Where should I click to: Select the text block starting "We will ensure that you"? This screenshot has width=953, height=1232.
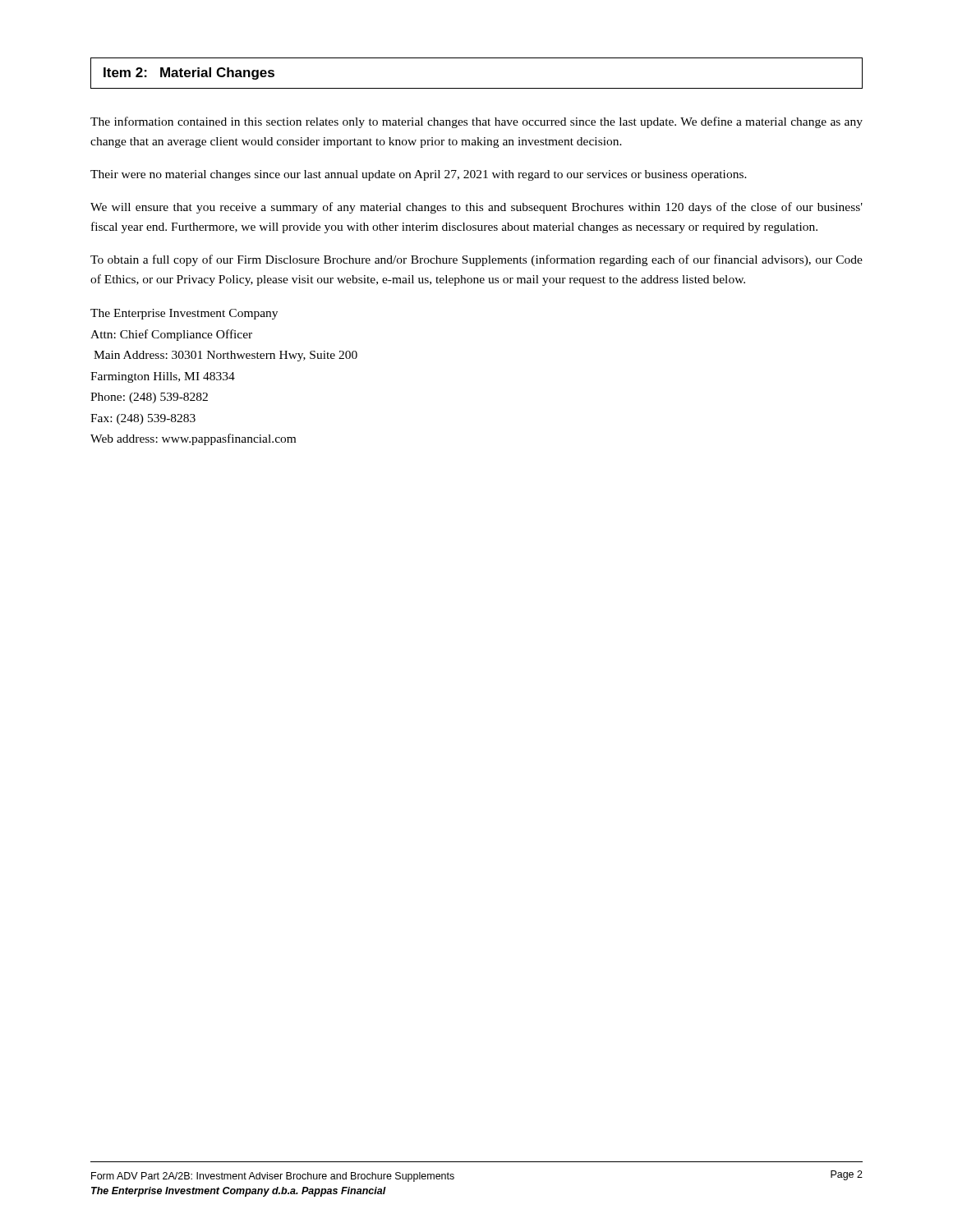(x=476, y=216)
